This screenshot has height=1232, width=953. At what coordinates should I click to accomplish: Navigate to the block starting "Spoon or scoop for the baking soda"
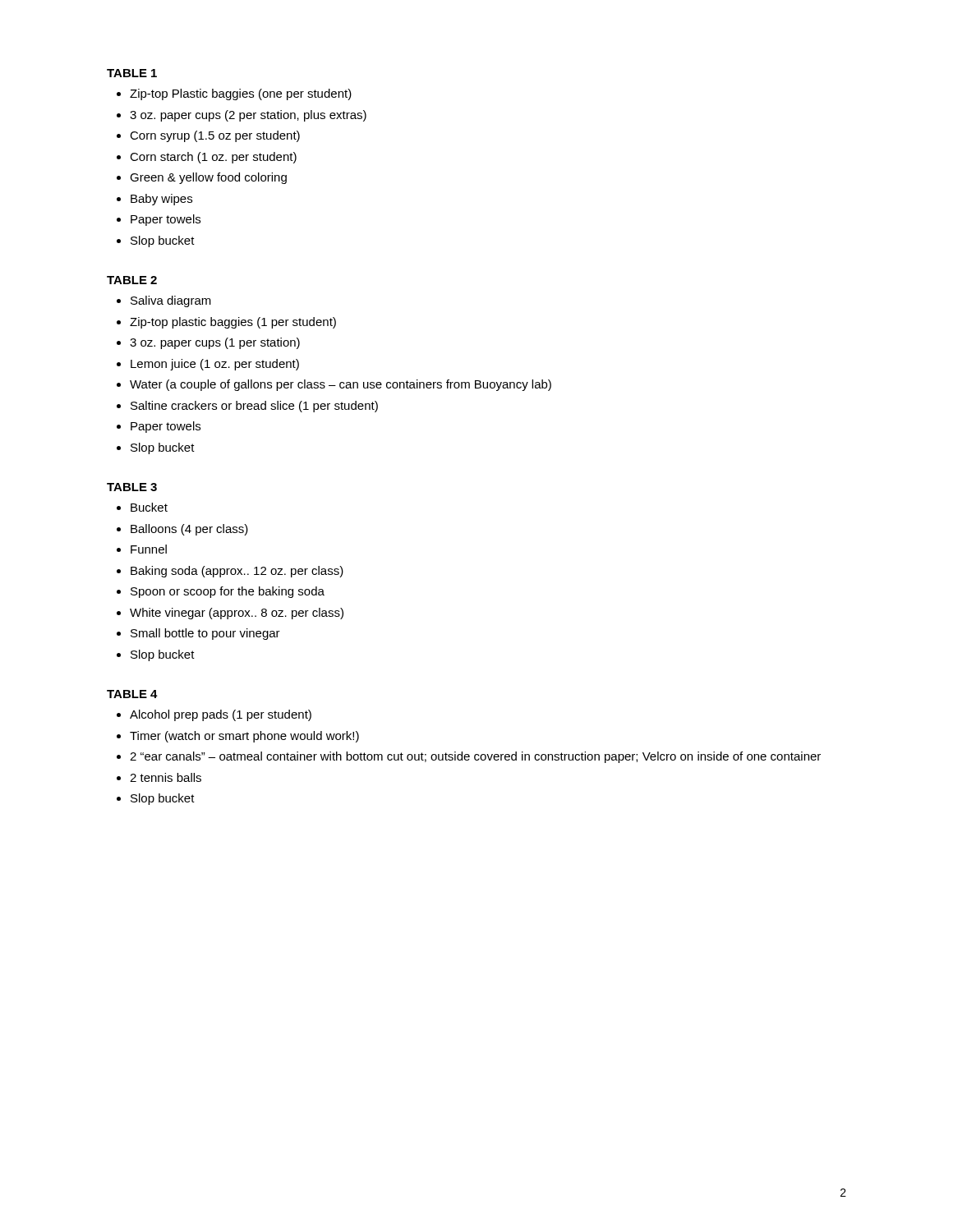click(x=227, y=591)
